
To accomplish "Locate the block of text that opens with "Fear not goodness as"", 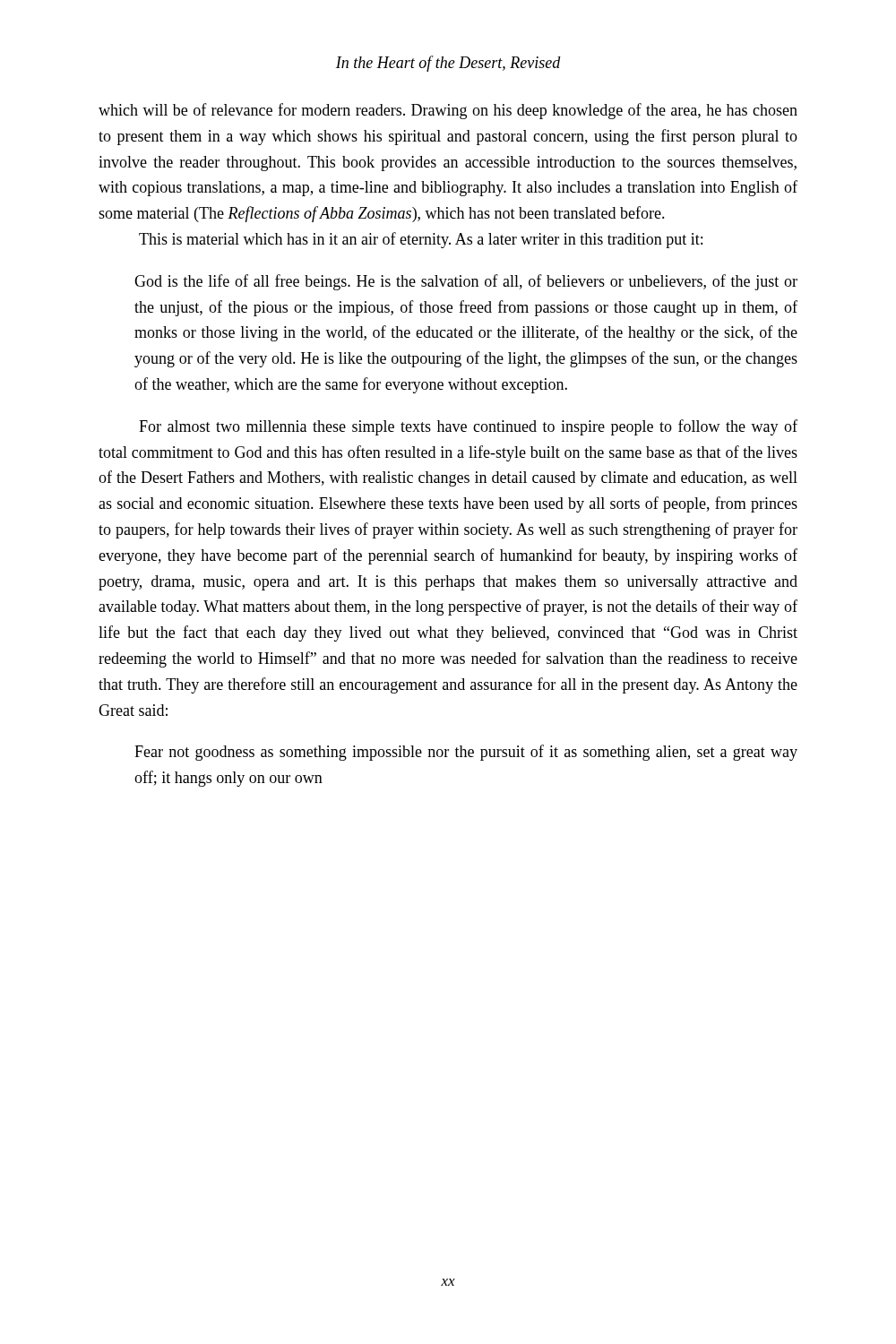I will (466, 765).
